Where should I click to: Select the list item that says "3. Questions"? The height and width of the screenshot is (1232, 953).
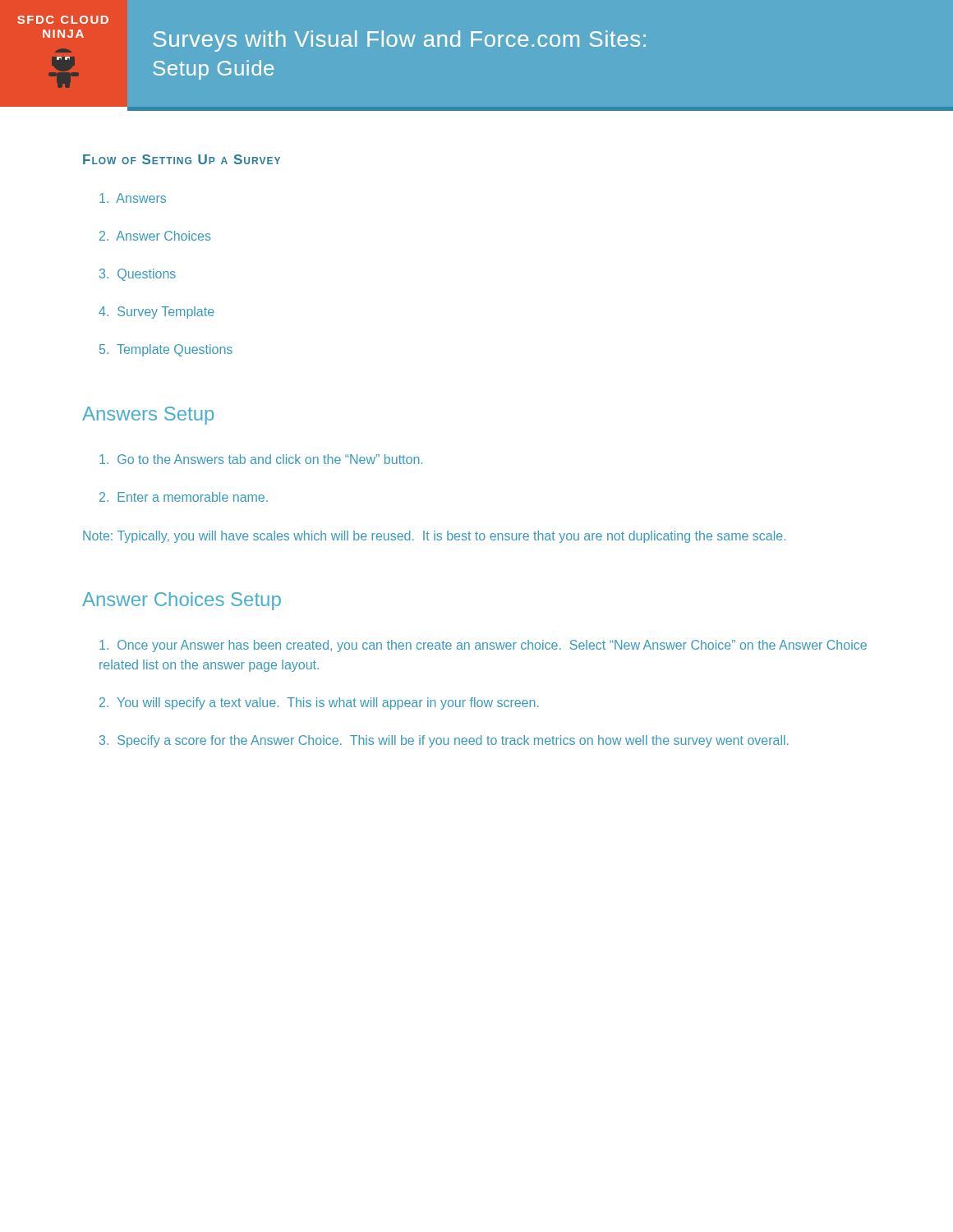click(x=137, y=274)
